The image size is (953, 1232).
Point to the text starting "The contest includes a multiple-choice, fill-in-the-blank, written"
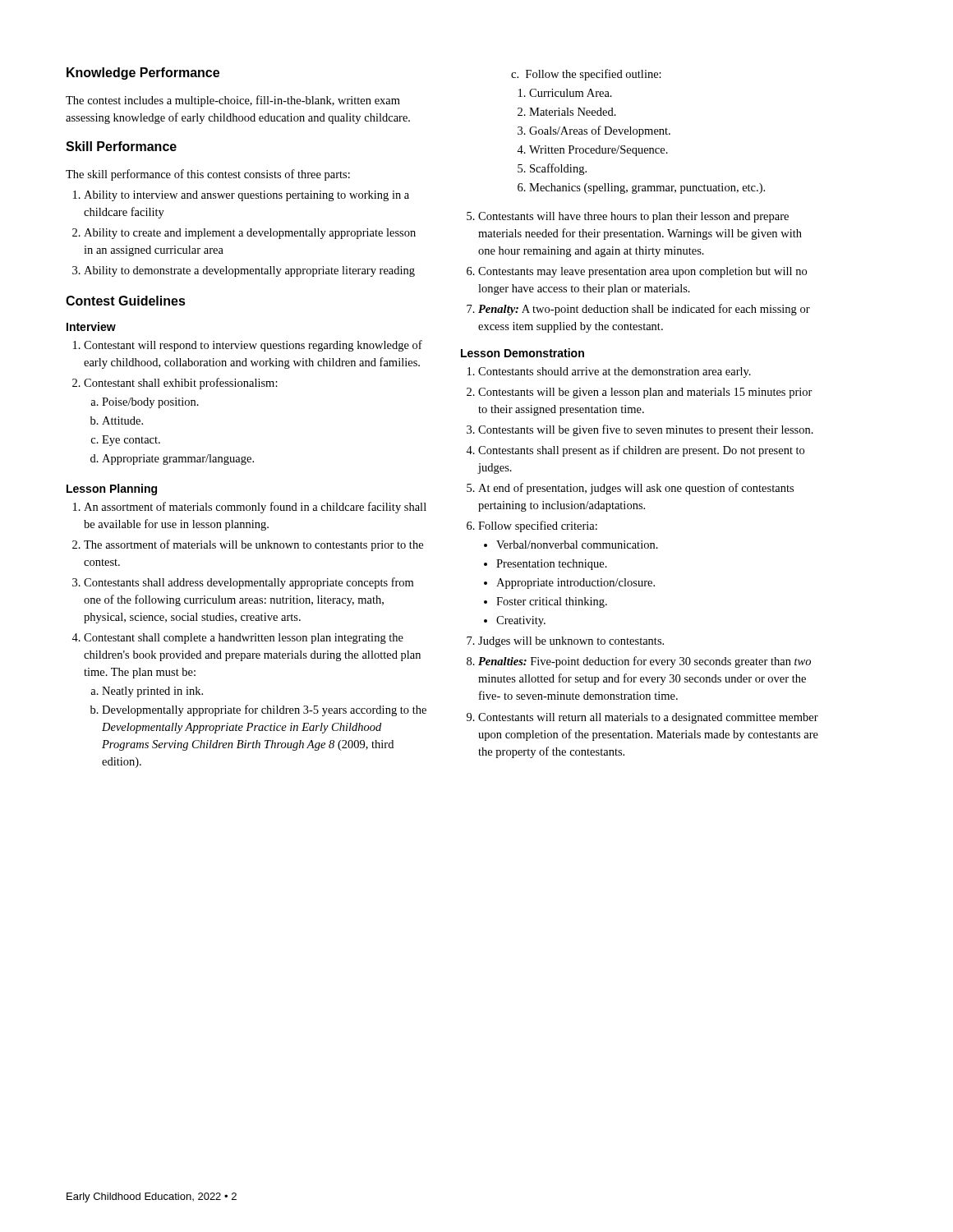click(238, 109)
